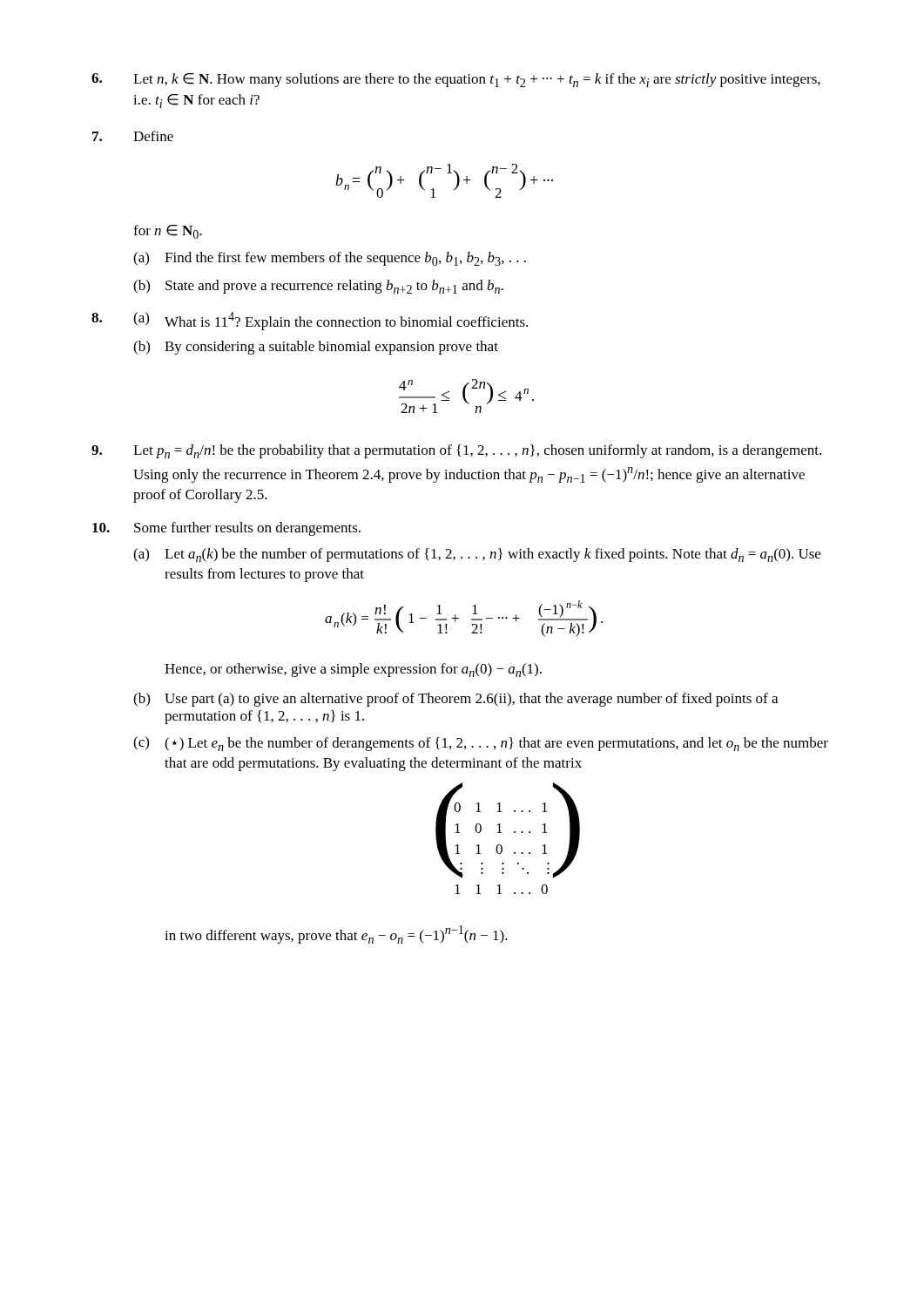Point to the block starting "9. Let pn = dn/n! be the probability"
Screen dimensions: 1307x924
462,473
